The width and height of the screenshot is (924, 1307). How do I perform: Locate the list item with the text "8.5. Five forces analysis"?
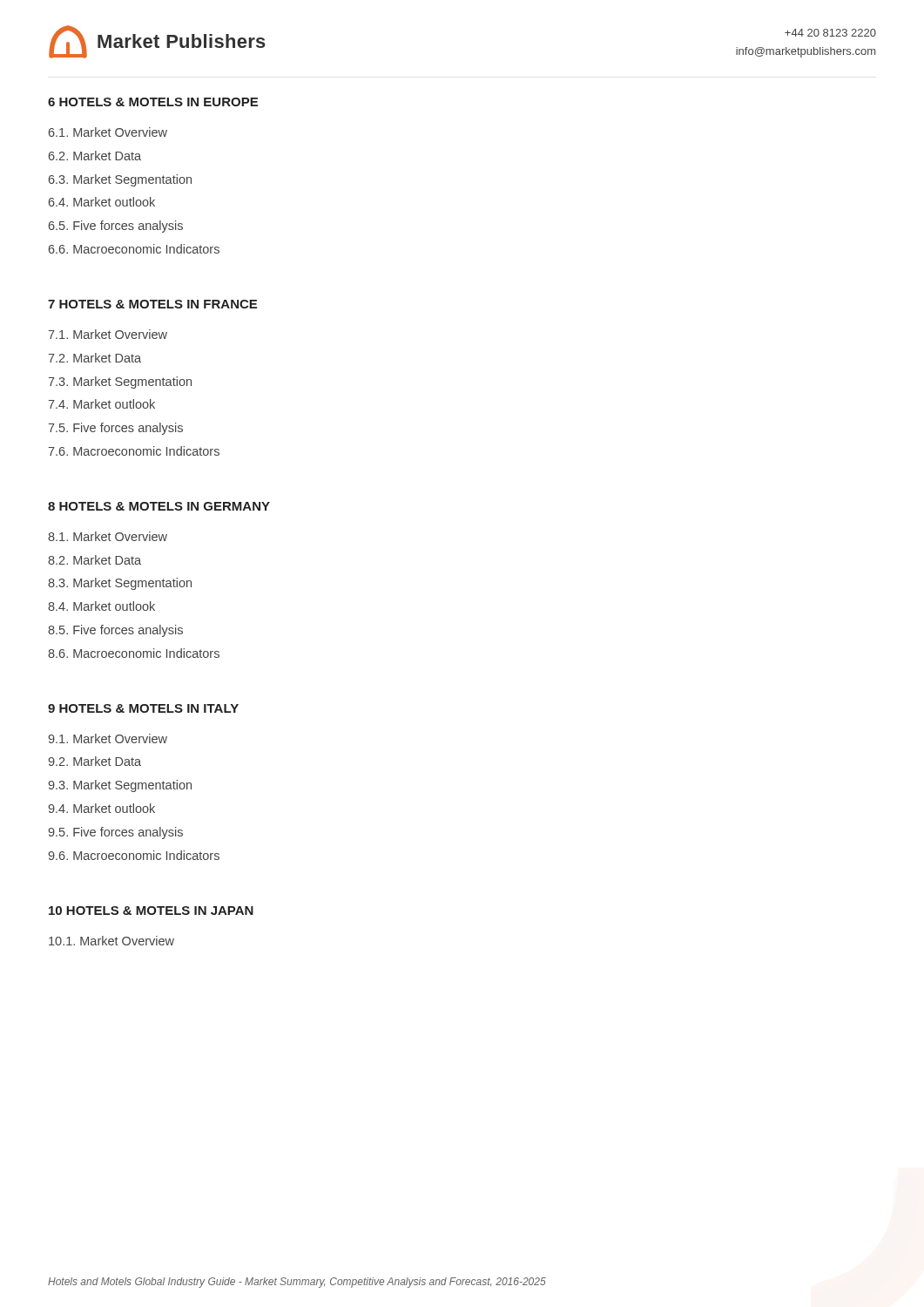[x=116, y=630]
